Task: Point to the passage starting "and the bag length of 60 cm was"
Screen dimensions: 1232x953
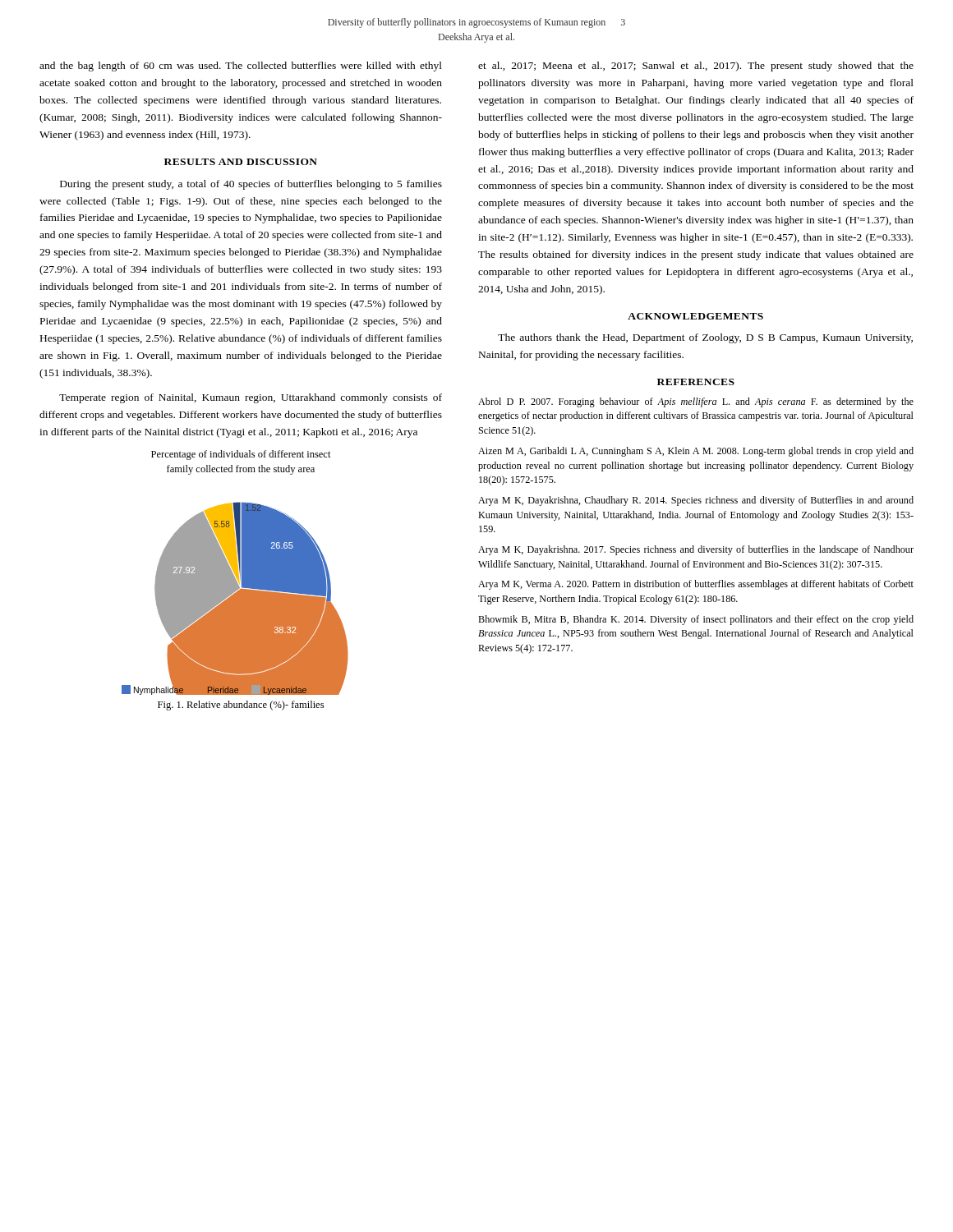Action: coord(241,100)
